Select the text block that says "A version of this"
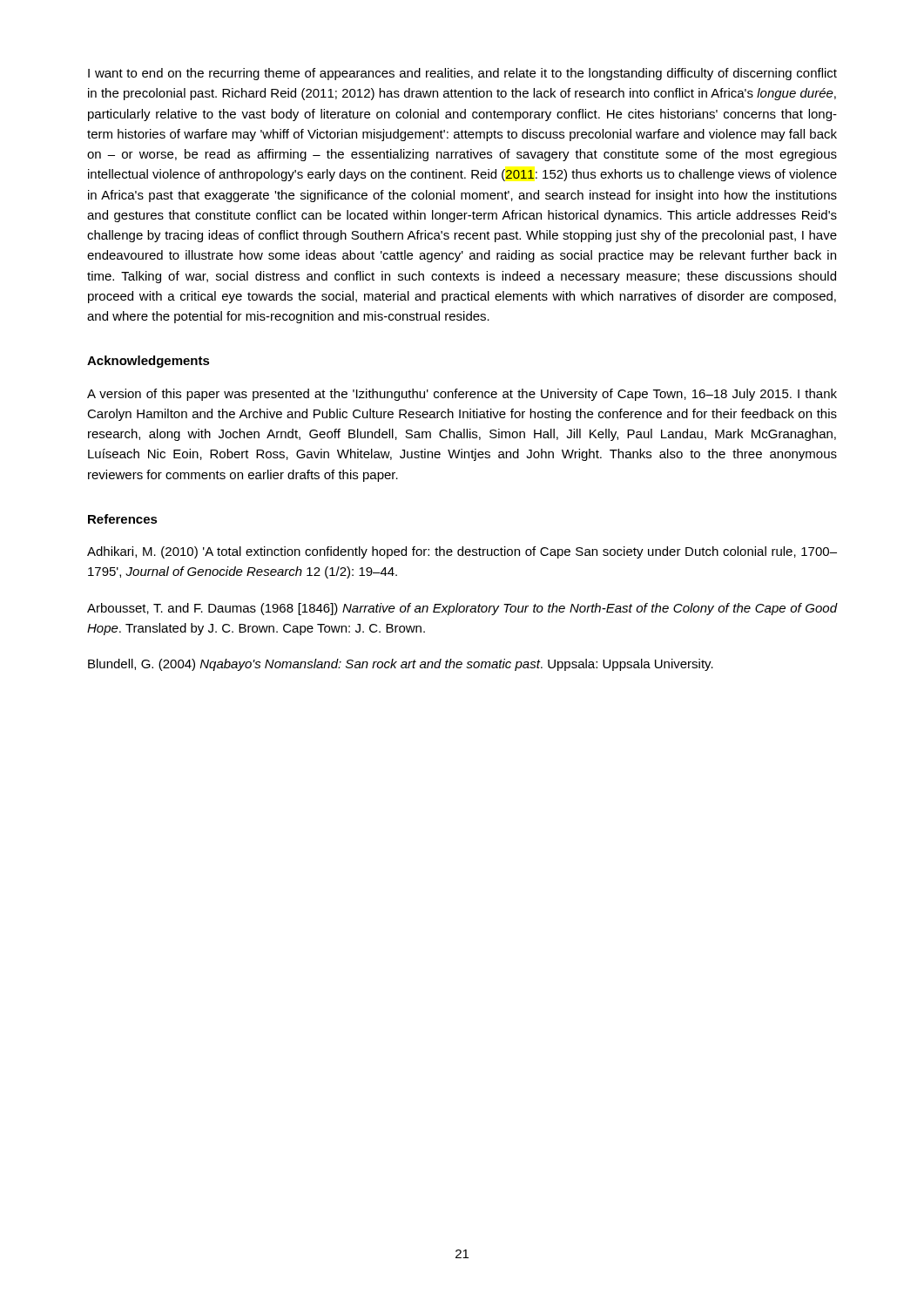 point(462,433)
